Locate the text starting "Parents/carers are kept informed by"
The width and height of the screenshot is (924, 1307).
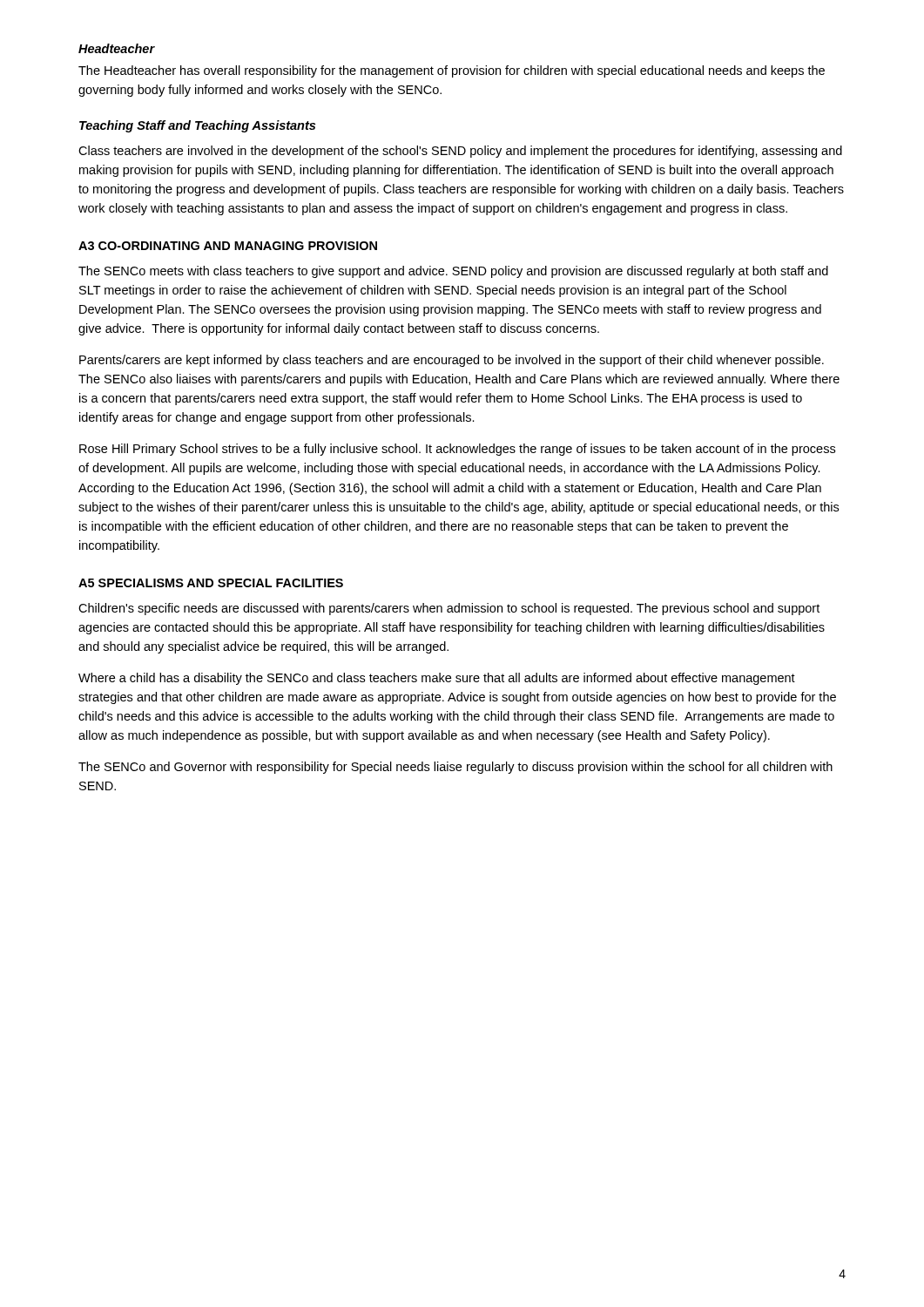[459, 389]
